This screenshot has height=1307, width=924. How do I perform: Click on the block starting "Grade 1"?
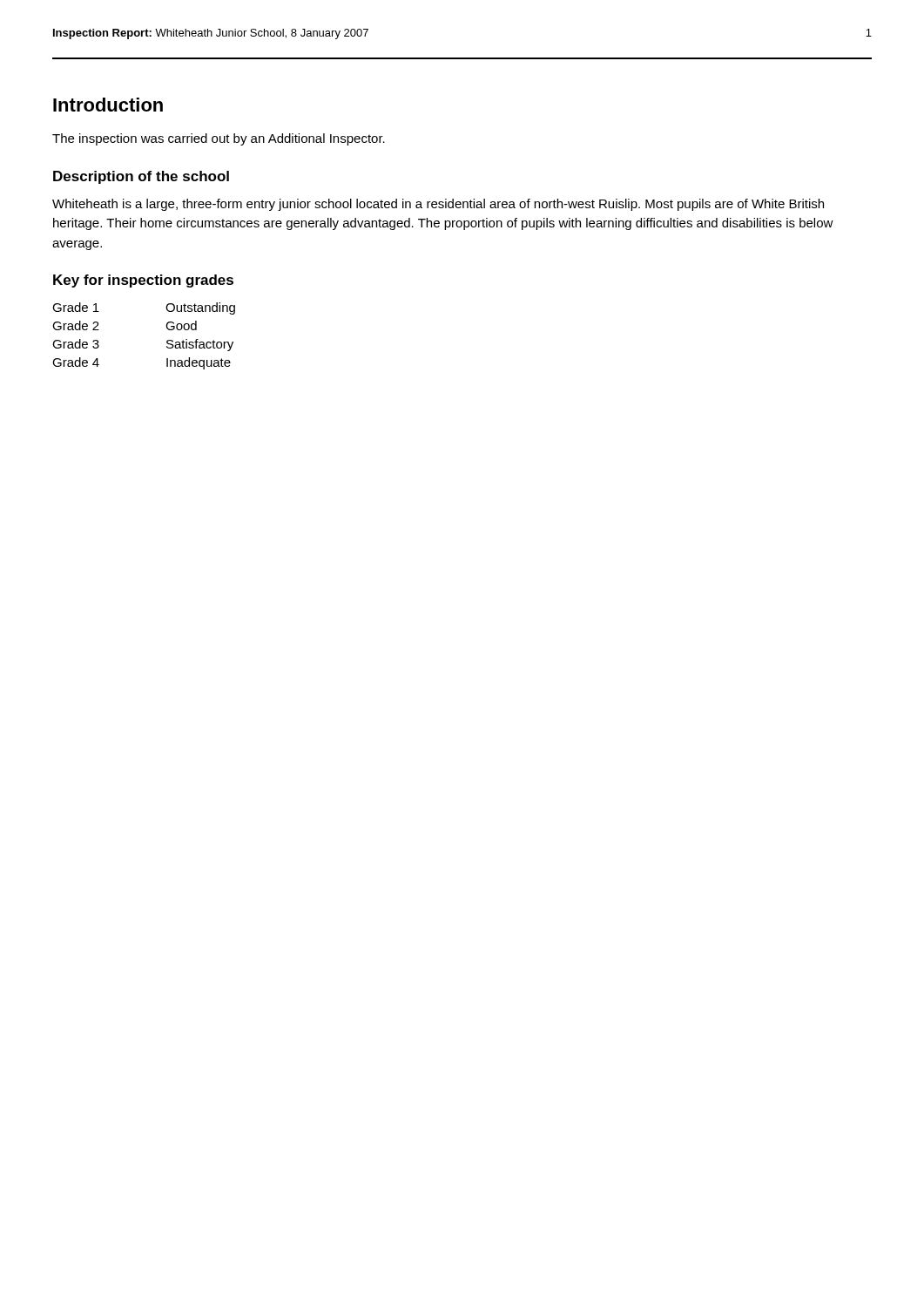(76, 307)
